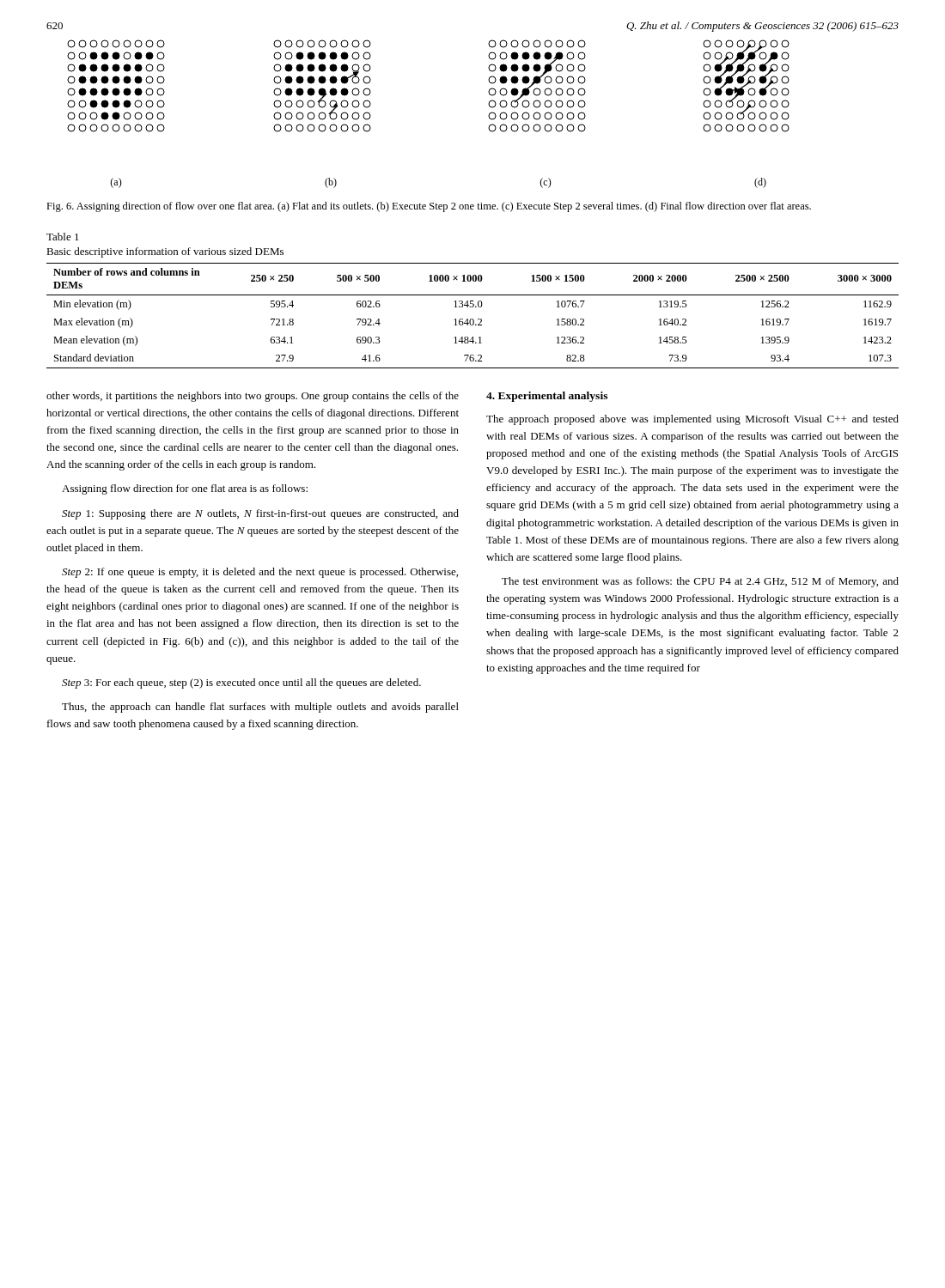The image size is (945, 1288).
Task: Select a table
Action: click(472, 315)
